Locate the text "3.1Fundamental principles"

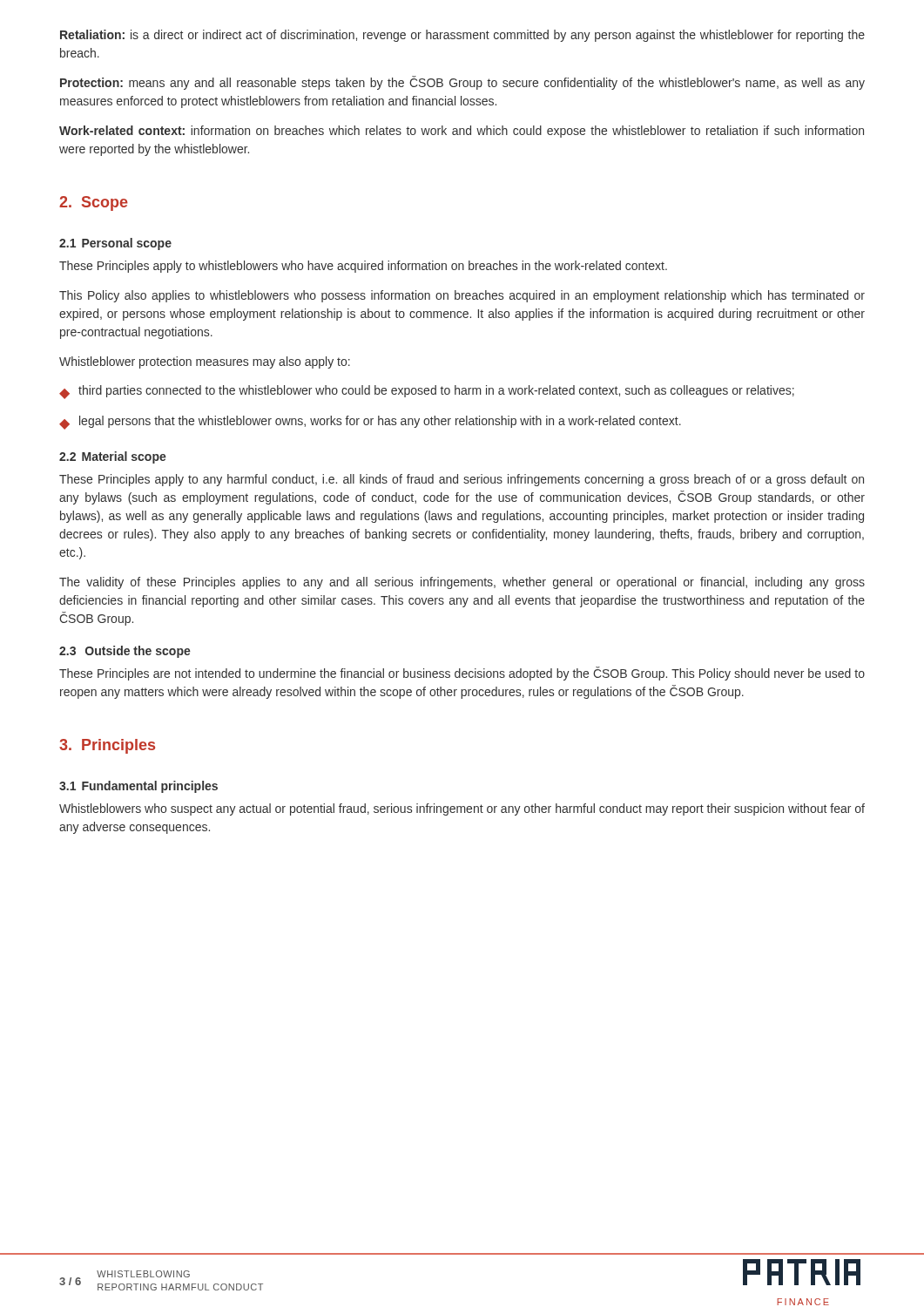click(138, 787)
